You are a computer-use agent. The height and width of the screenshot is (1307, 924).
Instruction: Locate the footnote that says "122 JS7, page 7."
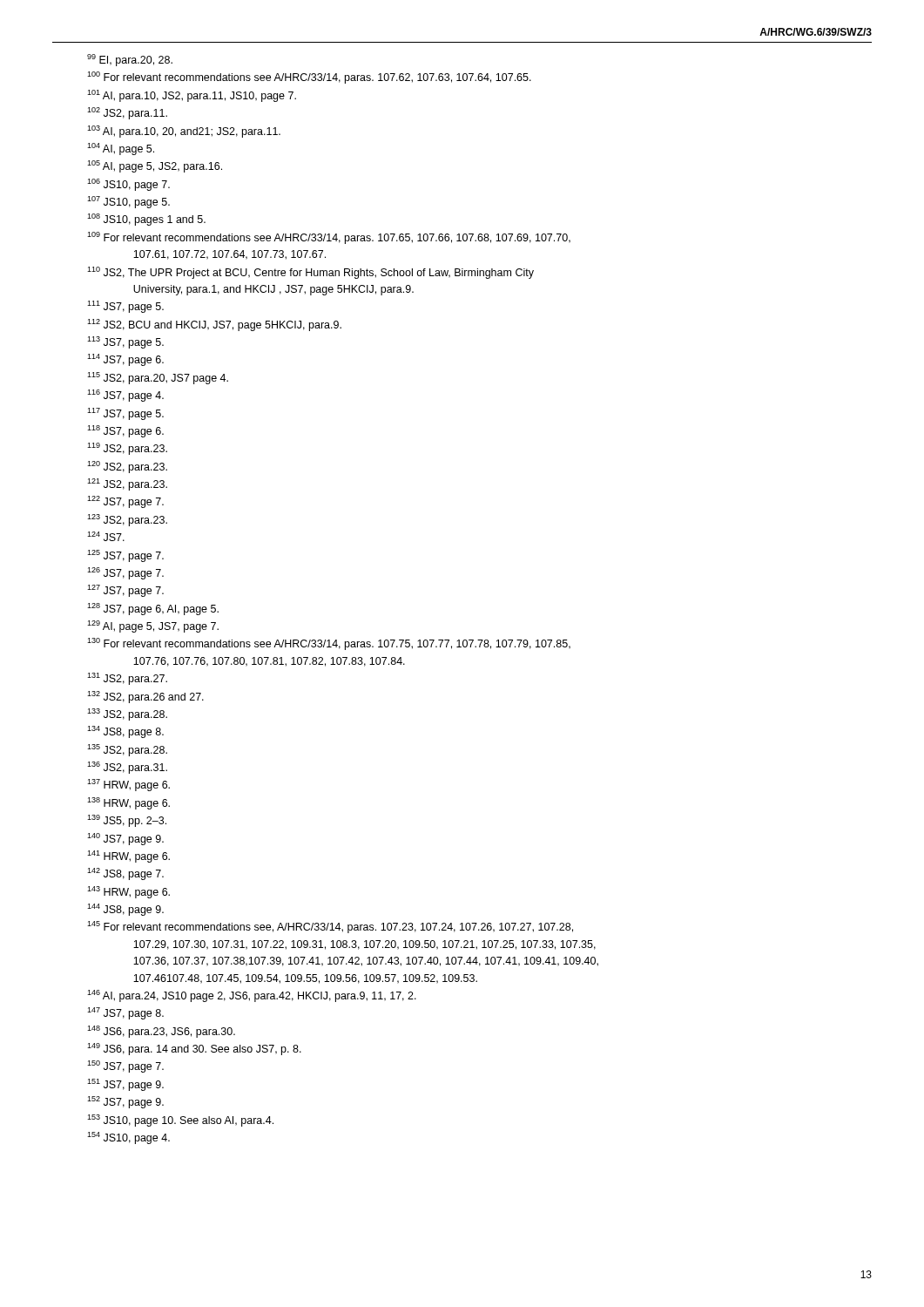(x=126, y=501)
